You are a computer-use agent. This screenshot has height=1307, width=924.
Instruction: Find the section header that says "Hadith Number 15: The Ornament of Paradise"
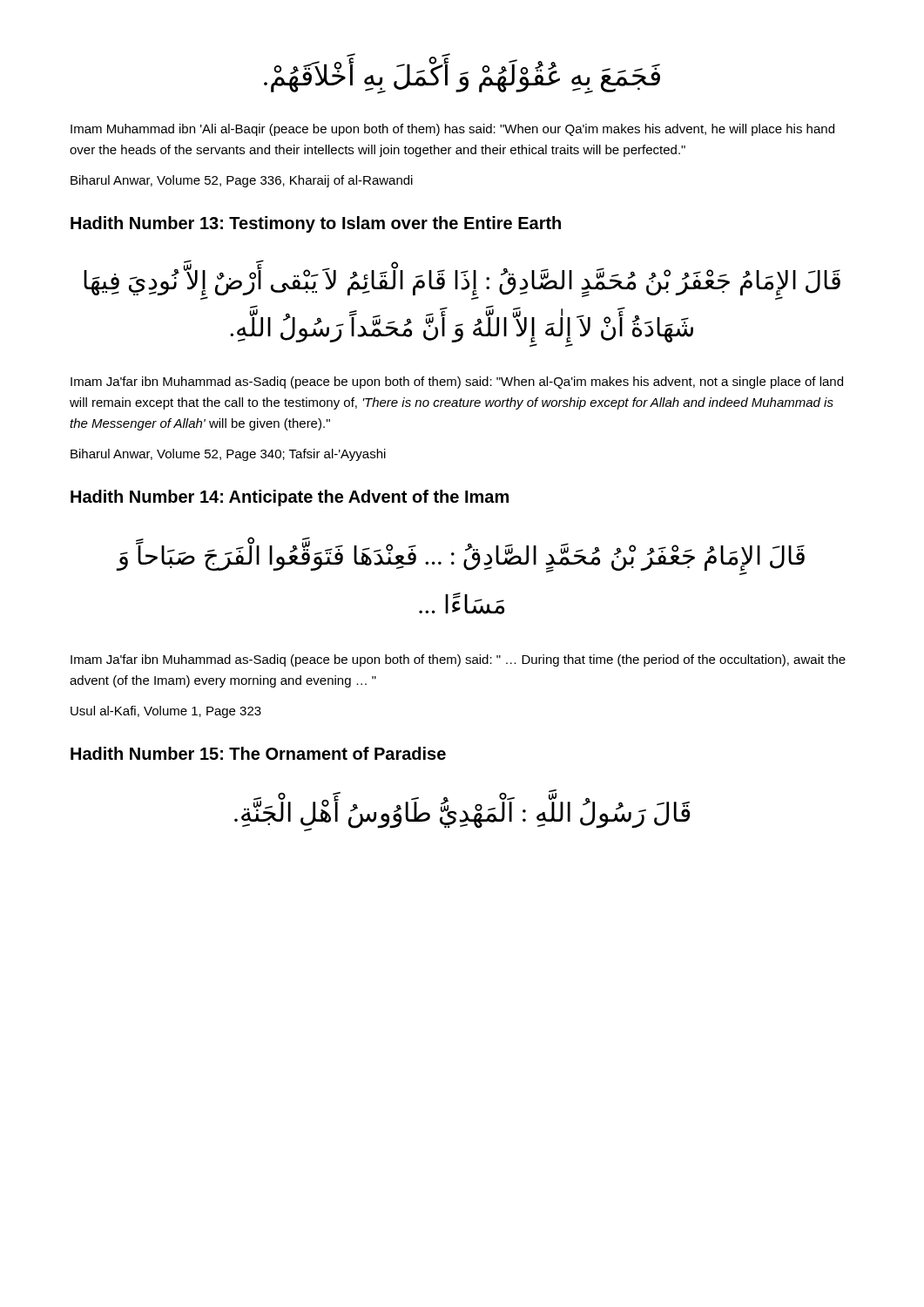pyautogui.click(x=258, y=753)
